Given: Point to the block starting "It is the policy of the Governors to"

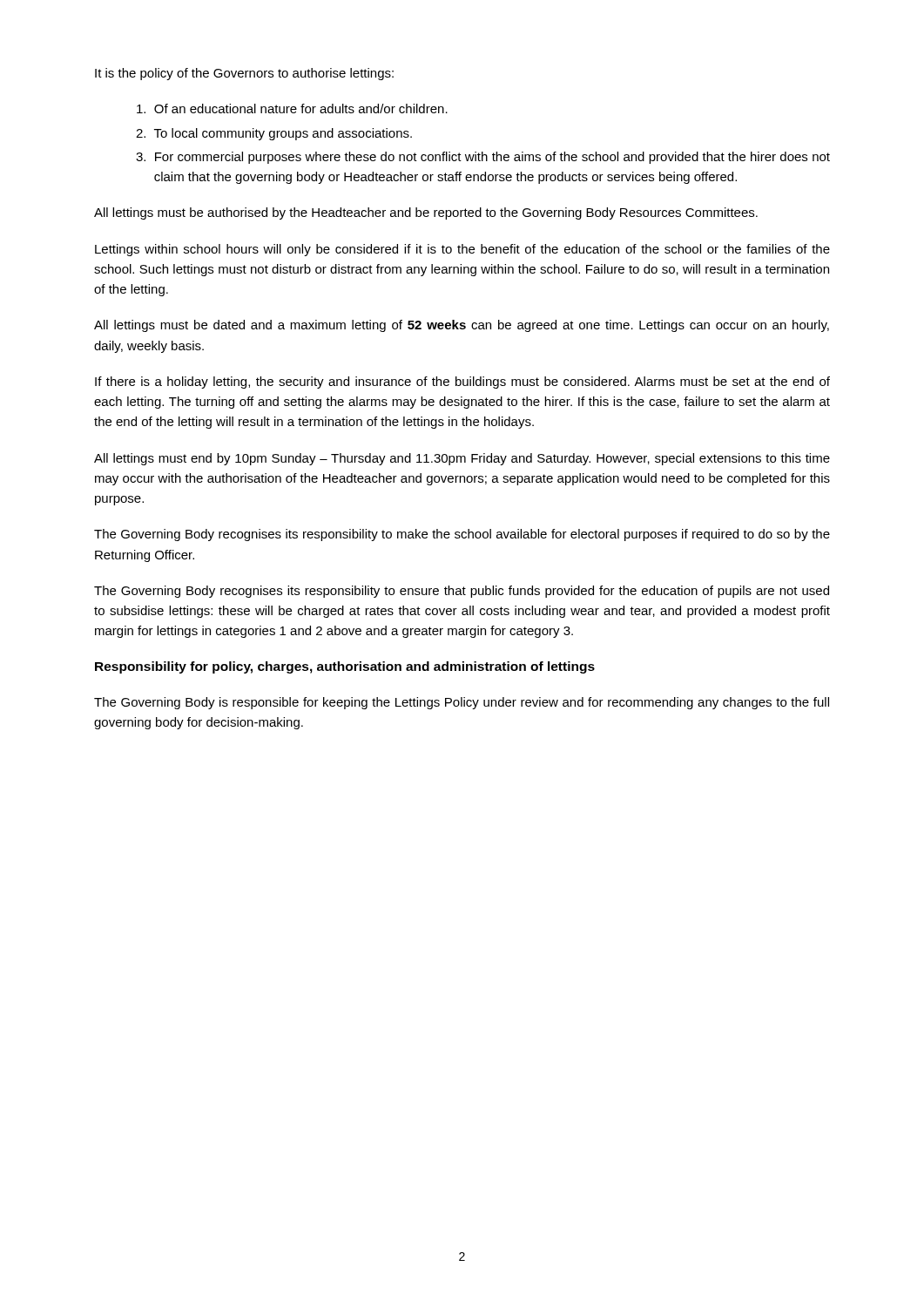Looking at the screenshot, I should 244,73.
